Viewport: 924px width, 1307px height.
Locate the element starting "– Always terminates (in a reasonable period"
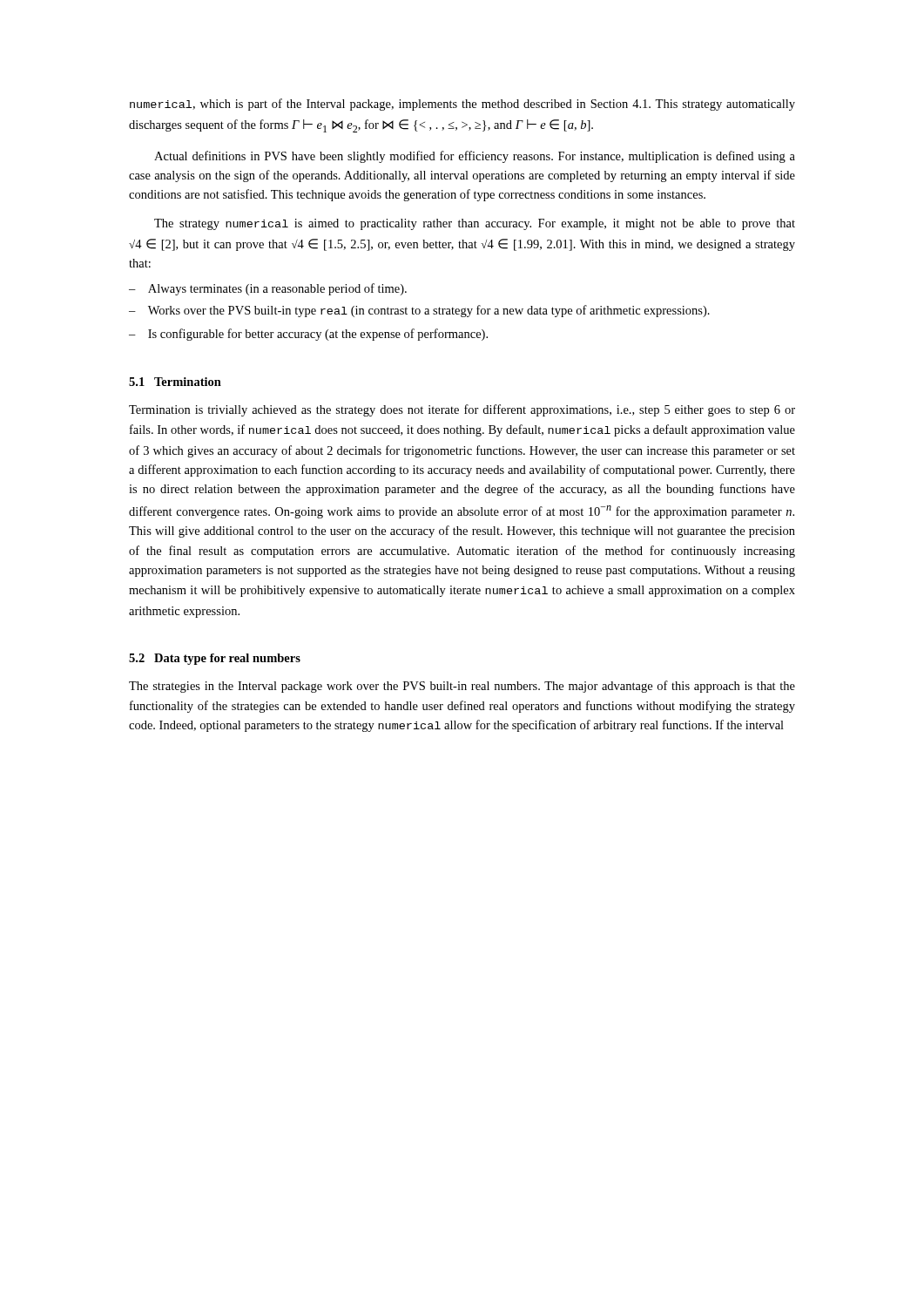pos(268,289)
